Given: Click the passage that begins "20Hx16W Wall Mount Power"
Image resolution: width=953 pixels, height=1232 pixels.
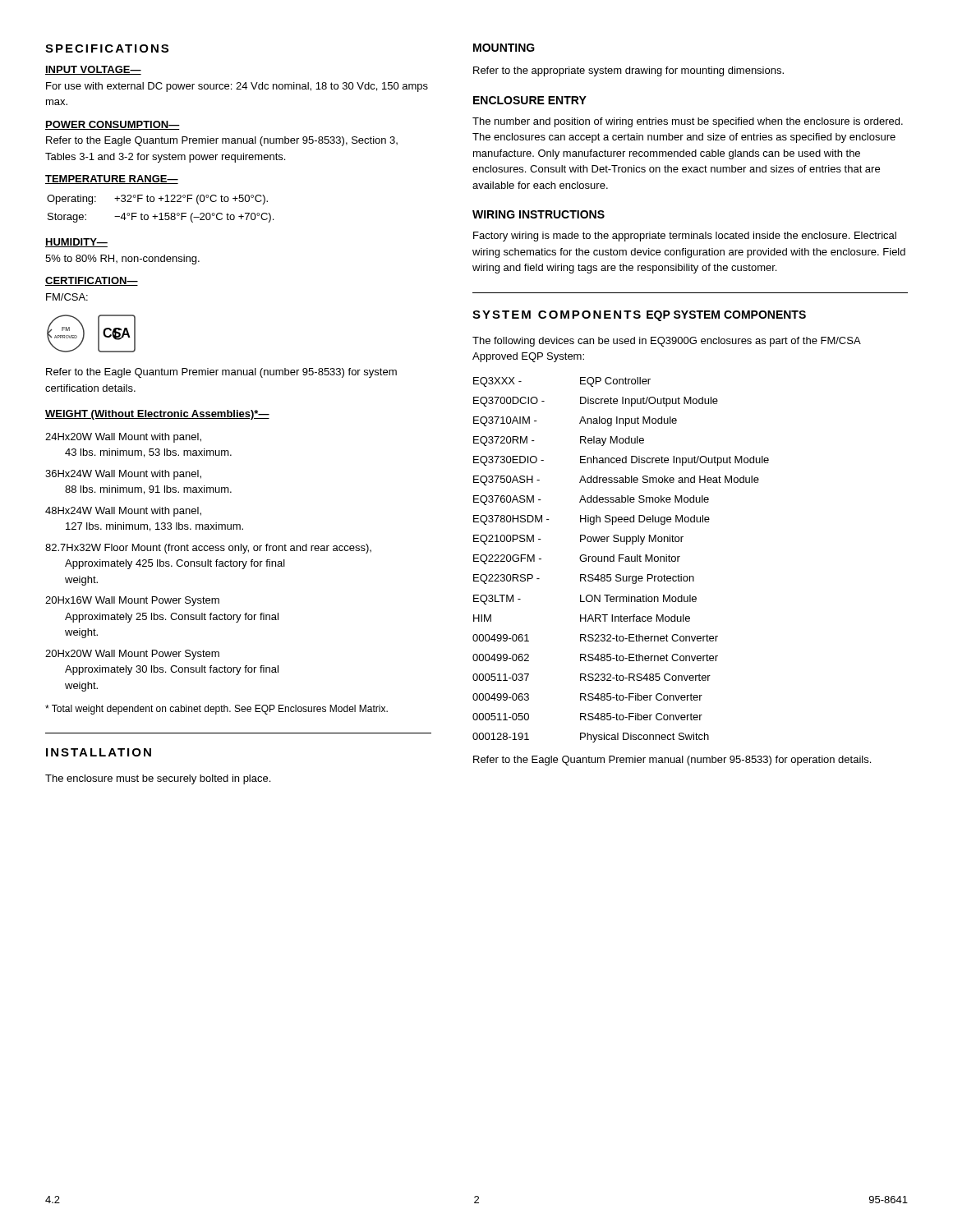Looking at the screenshot, I should click(x=162, y=616).
